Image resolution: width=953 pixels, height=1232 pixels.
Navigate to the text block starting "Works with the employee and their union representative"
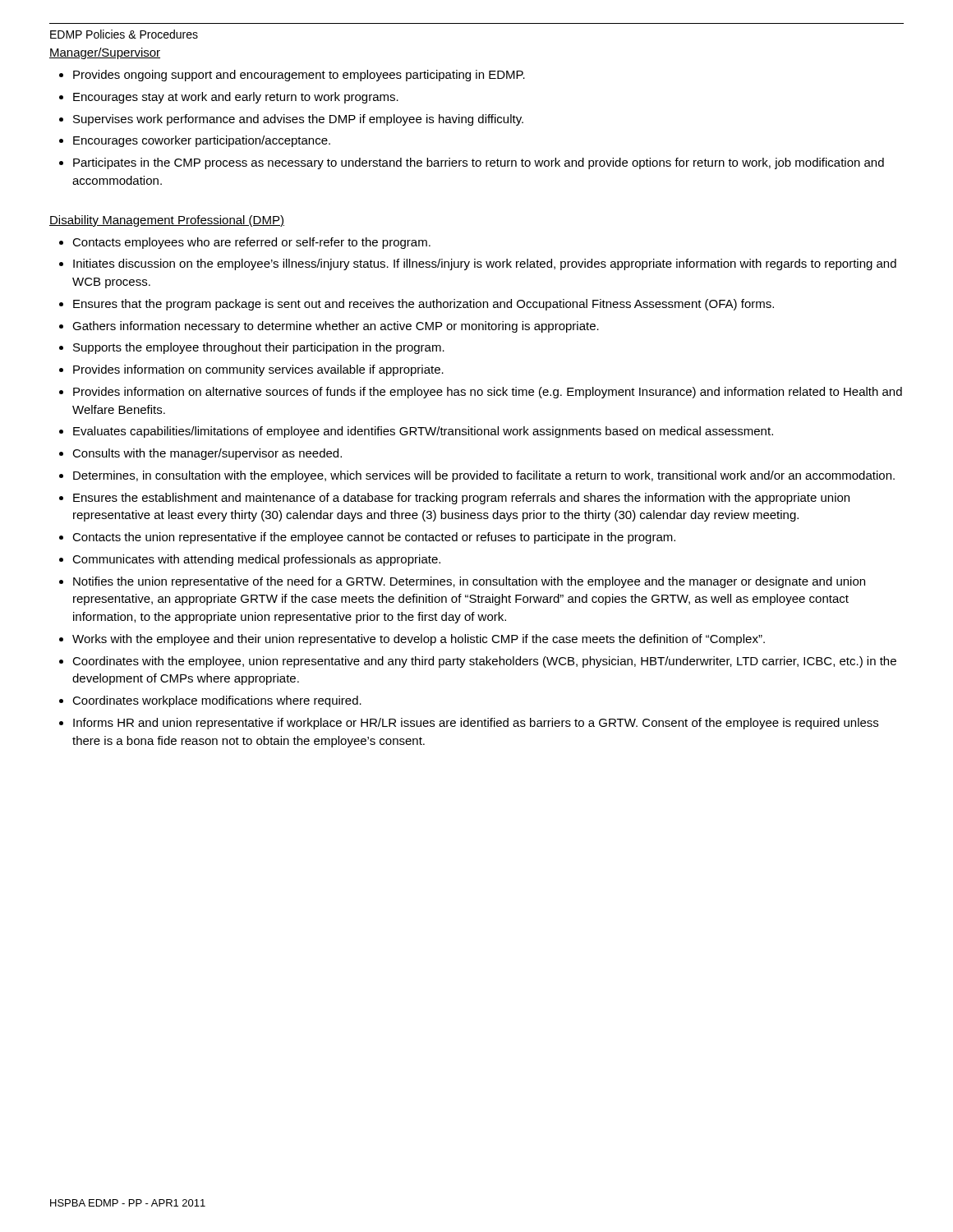pos(419,638)
